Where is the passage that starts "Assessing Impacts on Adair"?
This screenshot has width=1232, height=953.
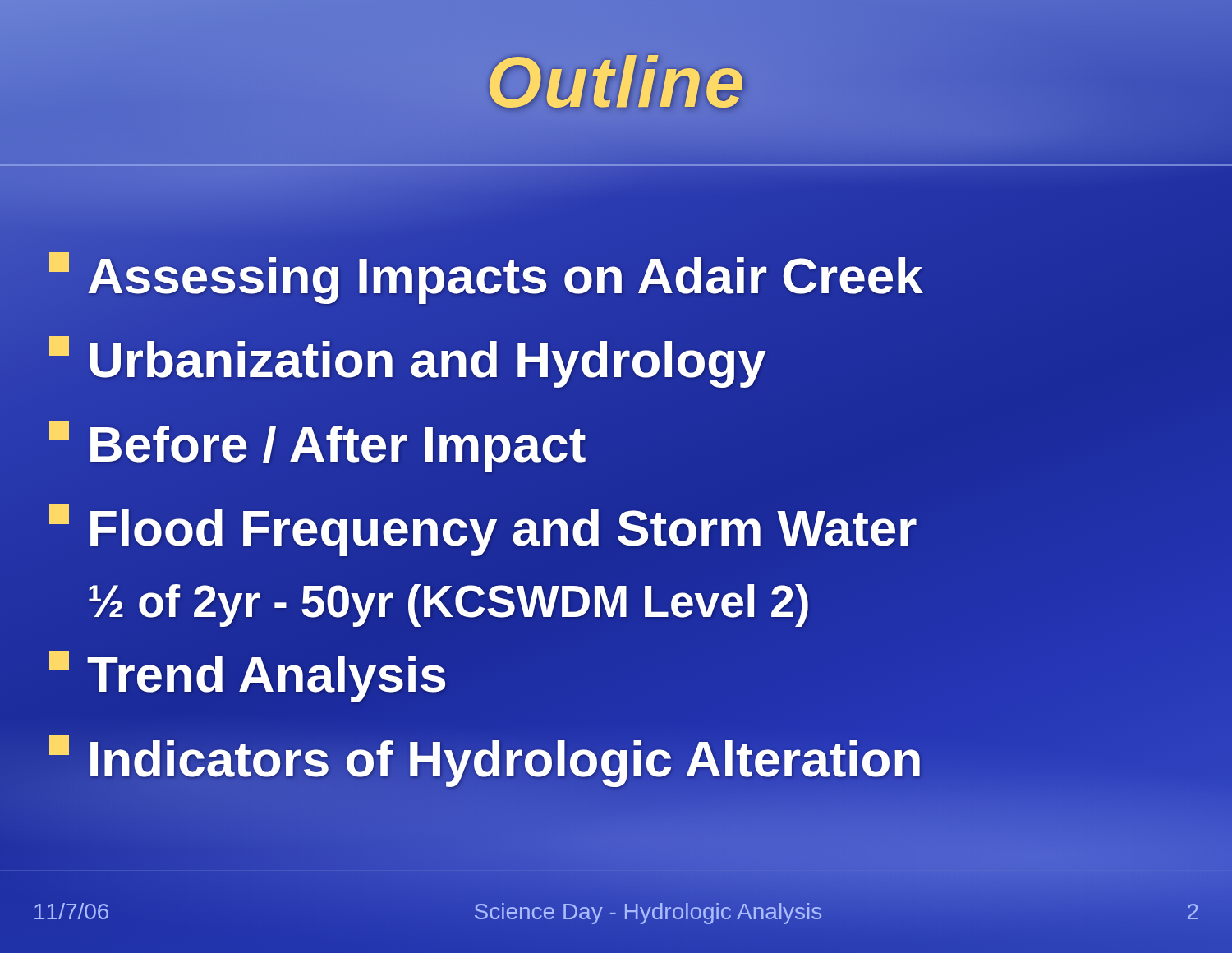486,276
